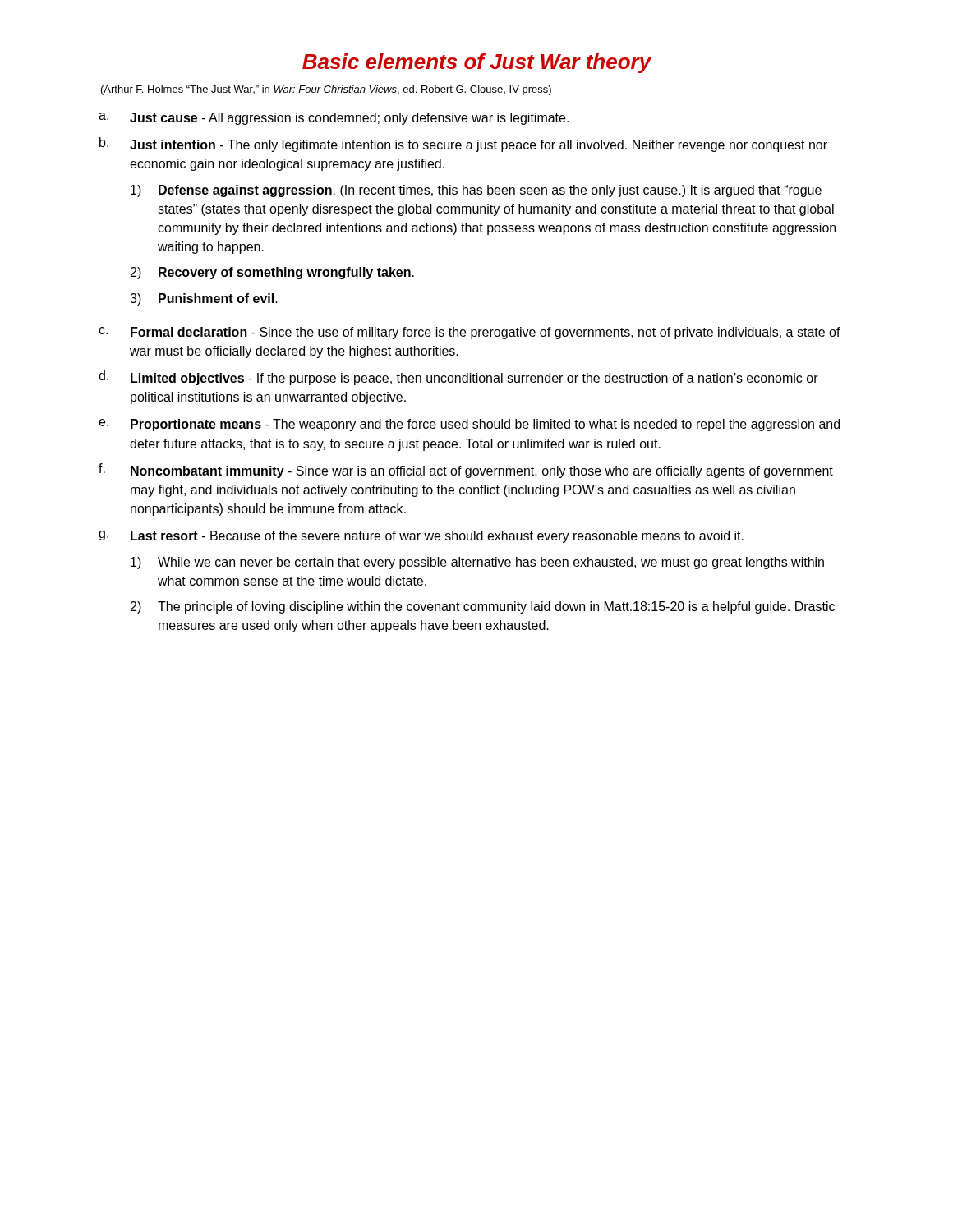The image size is (953, 1232).
Task: Click the title
Action: pyautogui.click(x=476, y=62)
